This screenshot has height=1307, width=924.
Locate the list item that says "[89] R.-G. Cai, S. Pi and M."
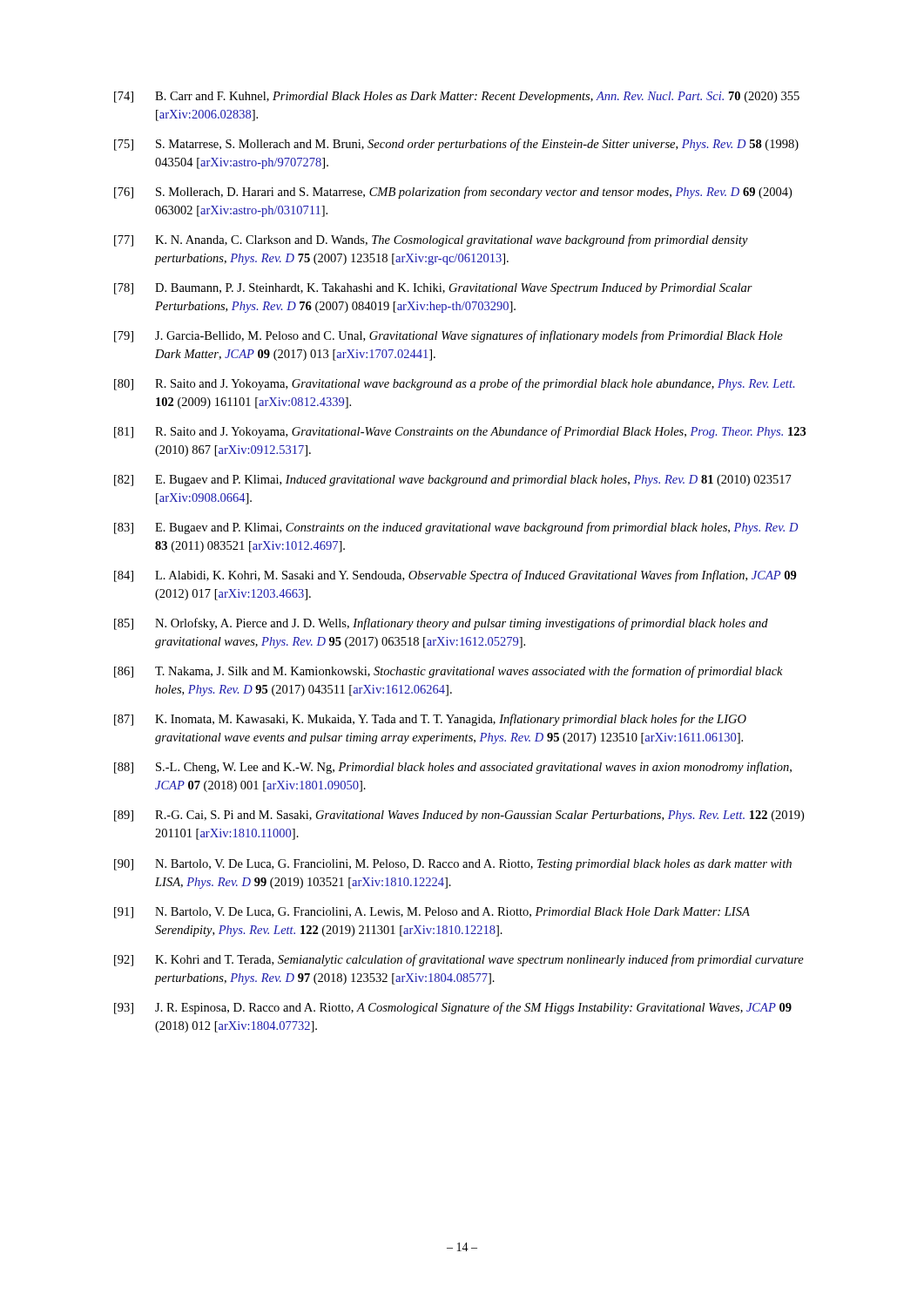(x=462, y=825)
